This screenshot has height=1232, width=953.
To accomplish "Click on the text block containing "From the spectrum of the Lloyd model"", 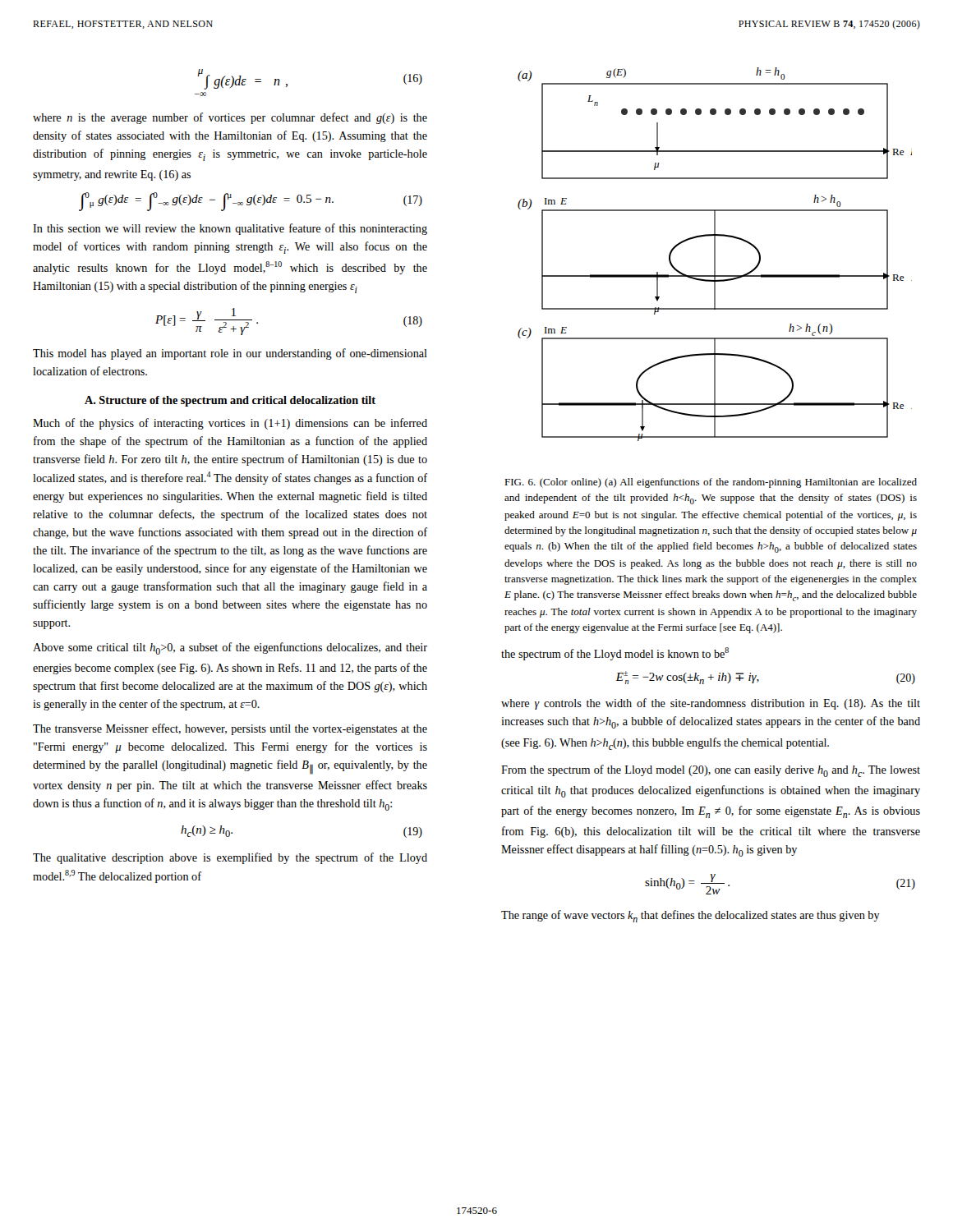I will tap(711, 811).
